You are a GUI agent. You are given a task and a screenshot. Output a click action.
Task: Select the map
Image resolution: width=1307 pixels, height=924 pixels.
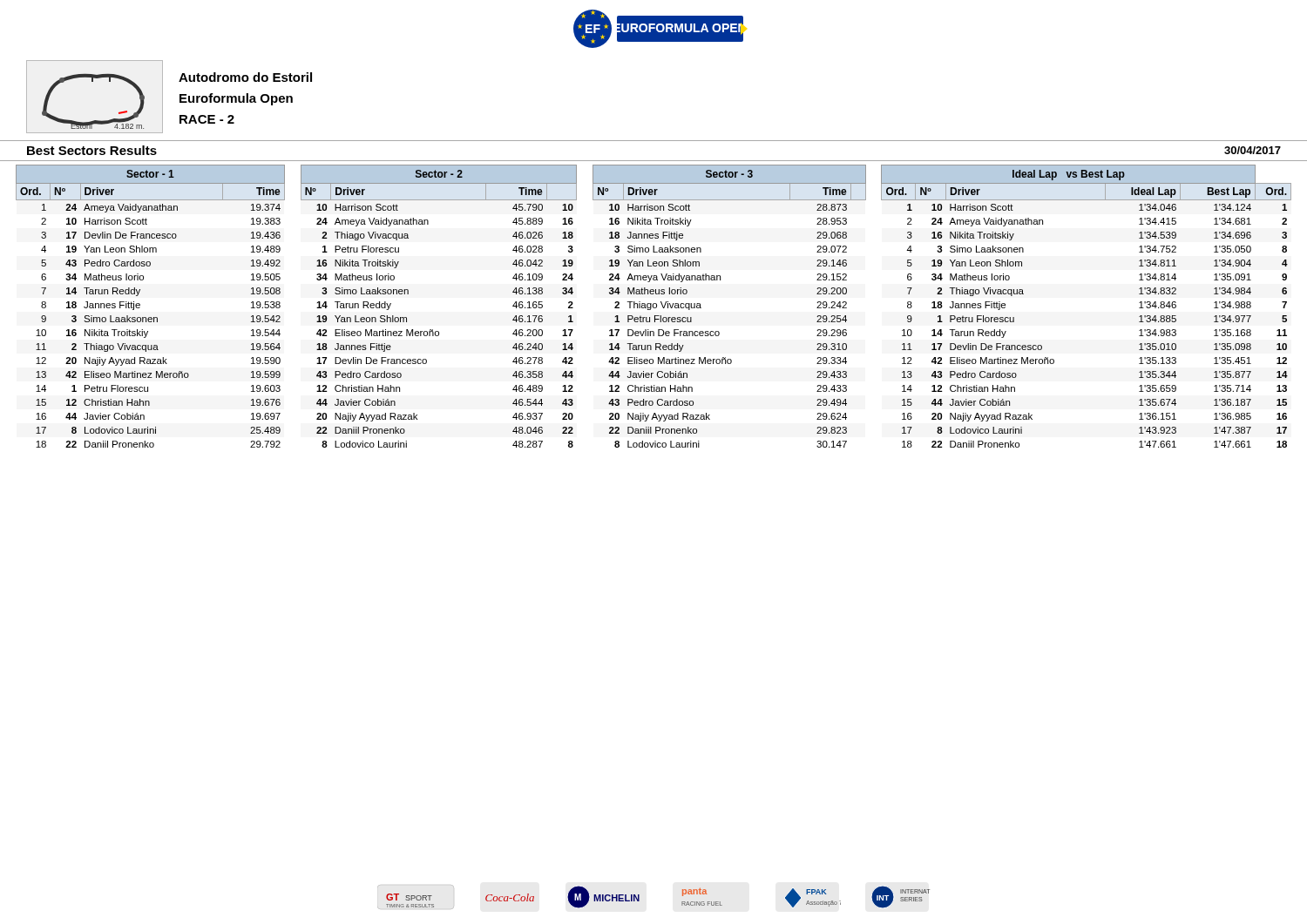click(x=95, y=98)
